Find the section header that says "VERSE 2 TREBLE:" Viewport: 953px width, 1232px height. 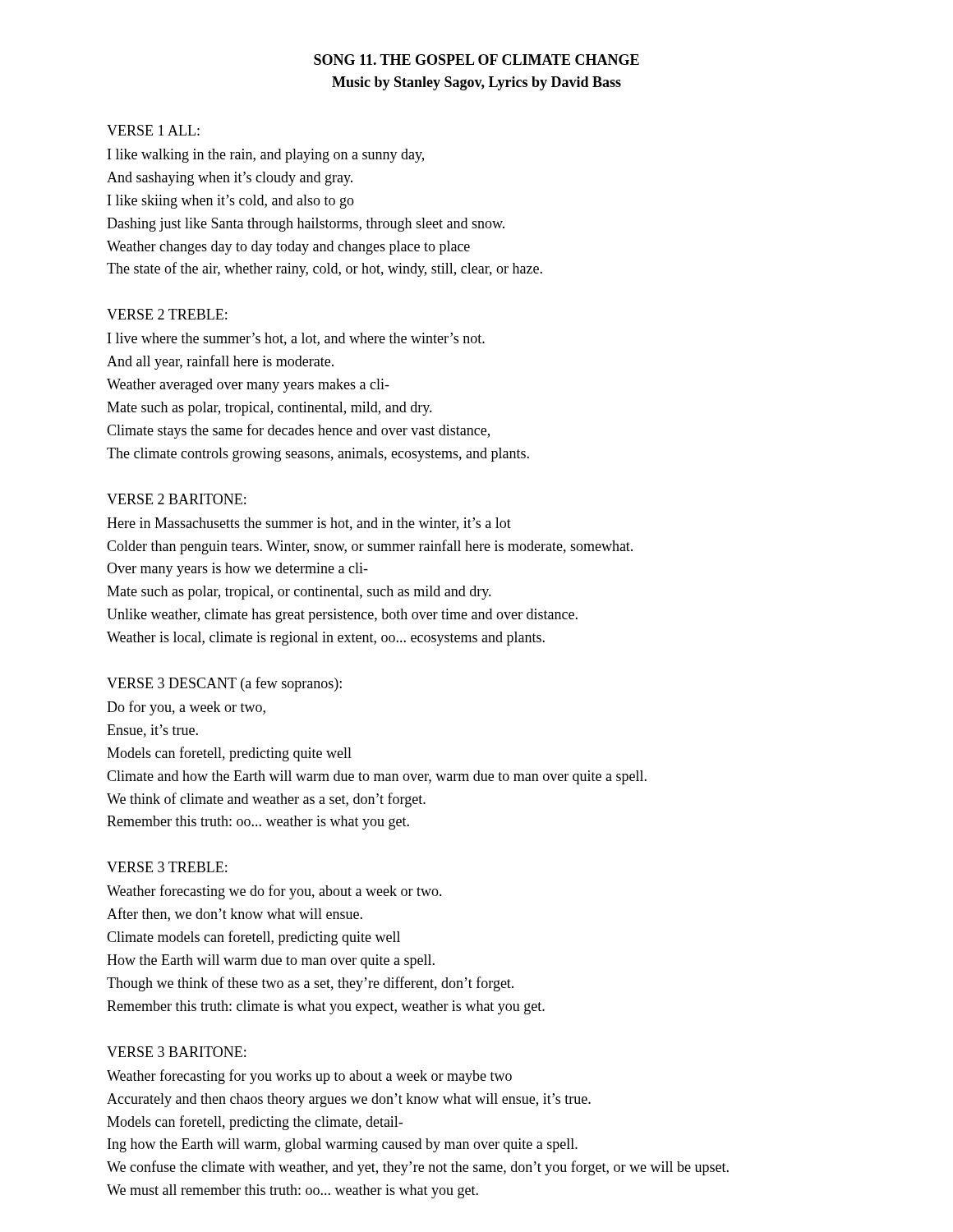coord(167,314)
